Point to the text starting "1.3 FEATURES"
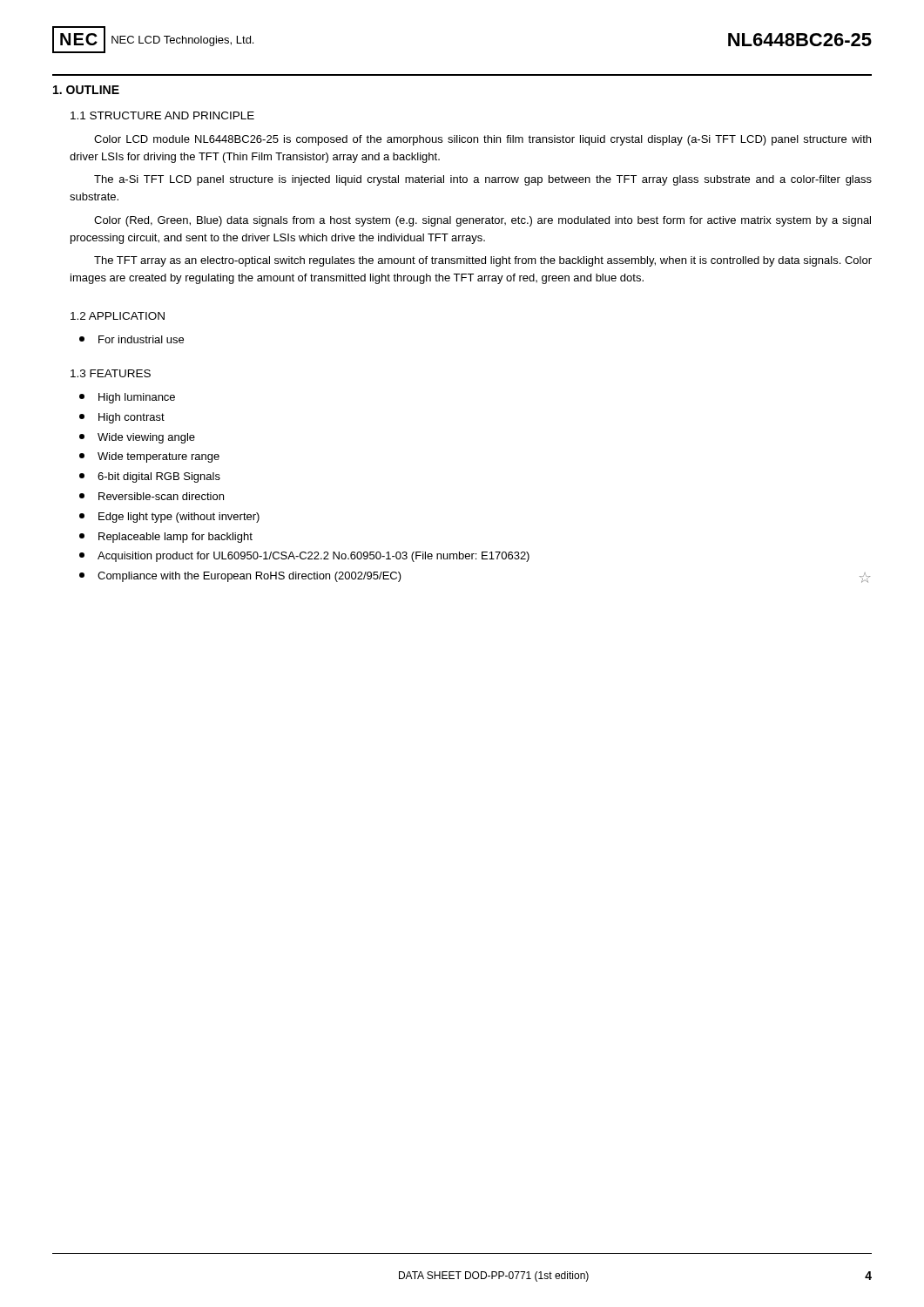This screenshot has width=924, height=1307. 110,373
